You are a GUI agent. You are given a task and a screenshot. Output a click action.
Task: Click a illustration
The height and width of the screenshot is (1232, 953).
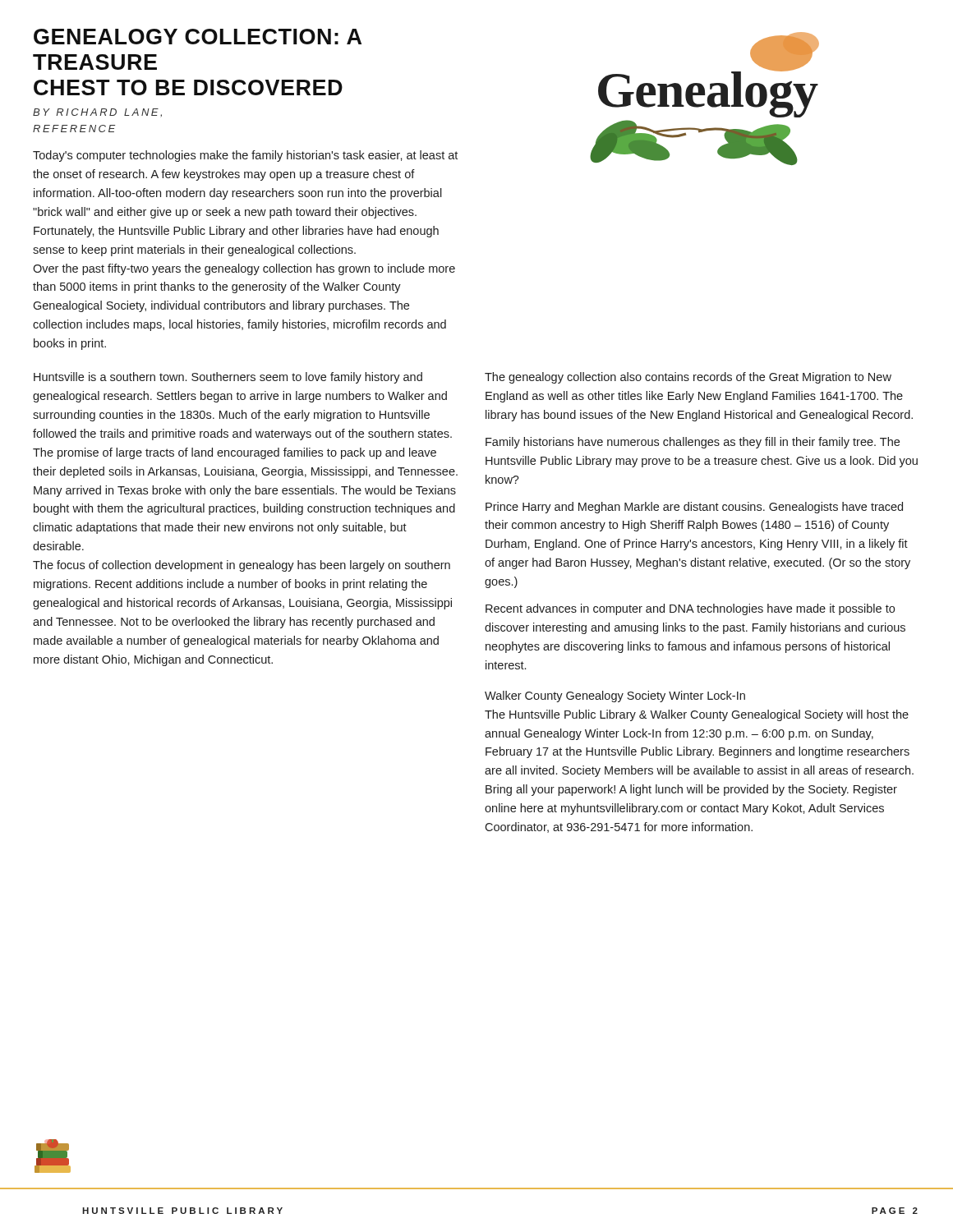[702, 99]
